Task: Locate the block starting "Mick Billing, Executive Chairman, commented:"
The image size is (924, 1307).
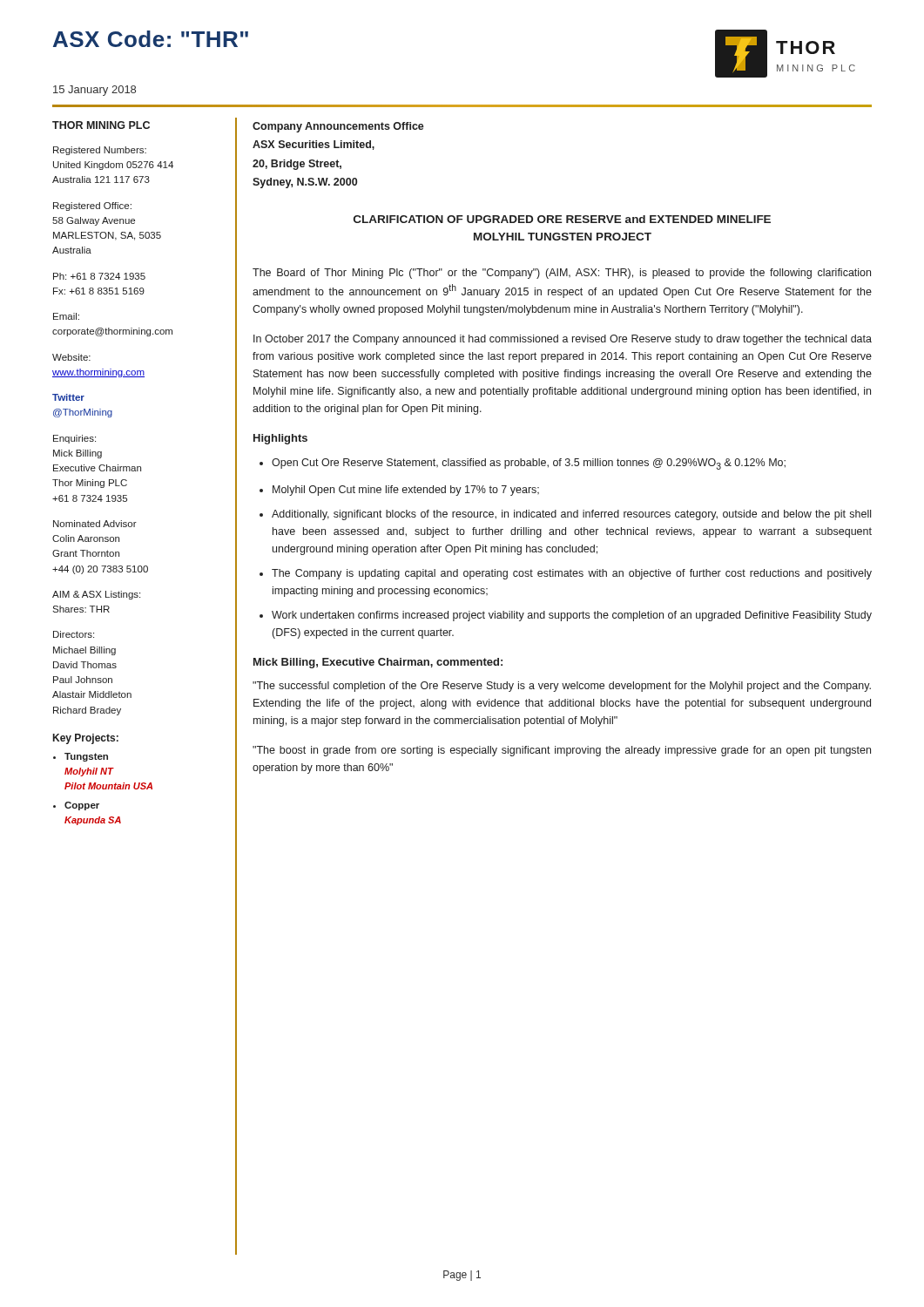Action: pyautogui.click(x=378, y=662)
